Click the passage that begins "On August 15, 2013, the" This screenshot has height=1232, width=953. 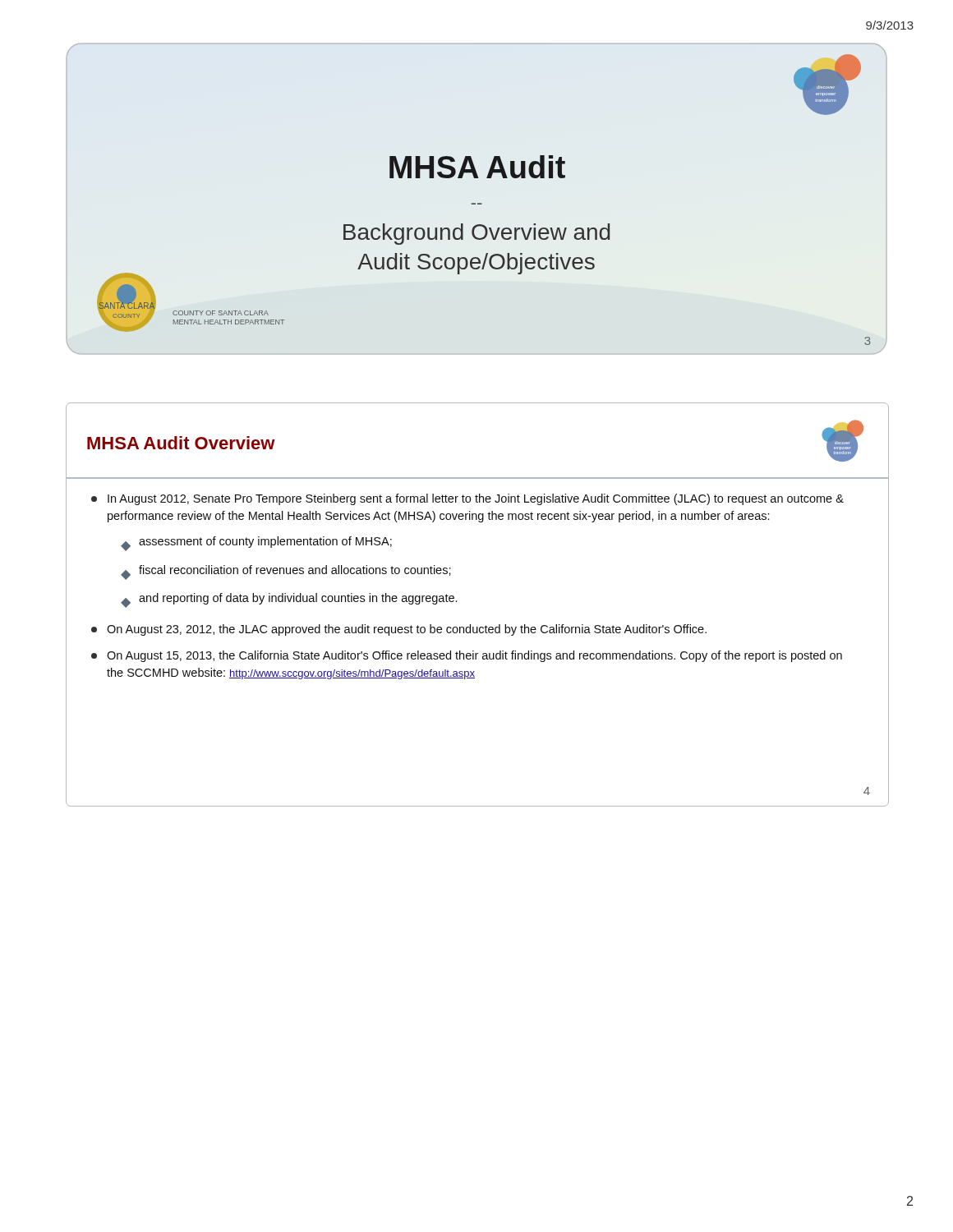click(475, 664)
